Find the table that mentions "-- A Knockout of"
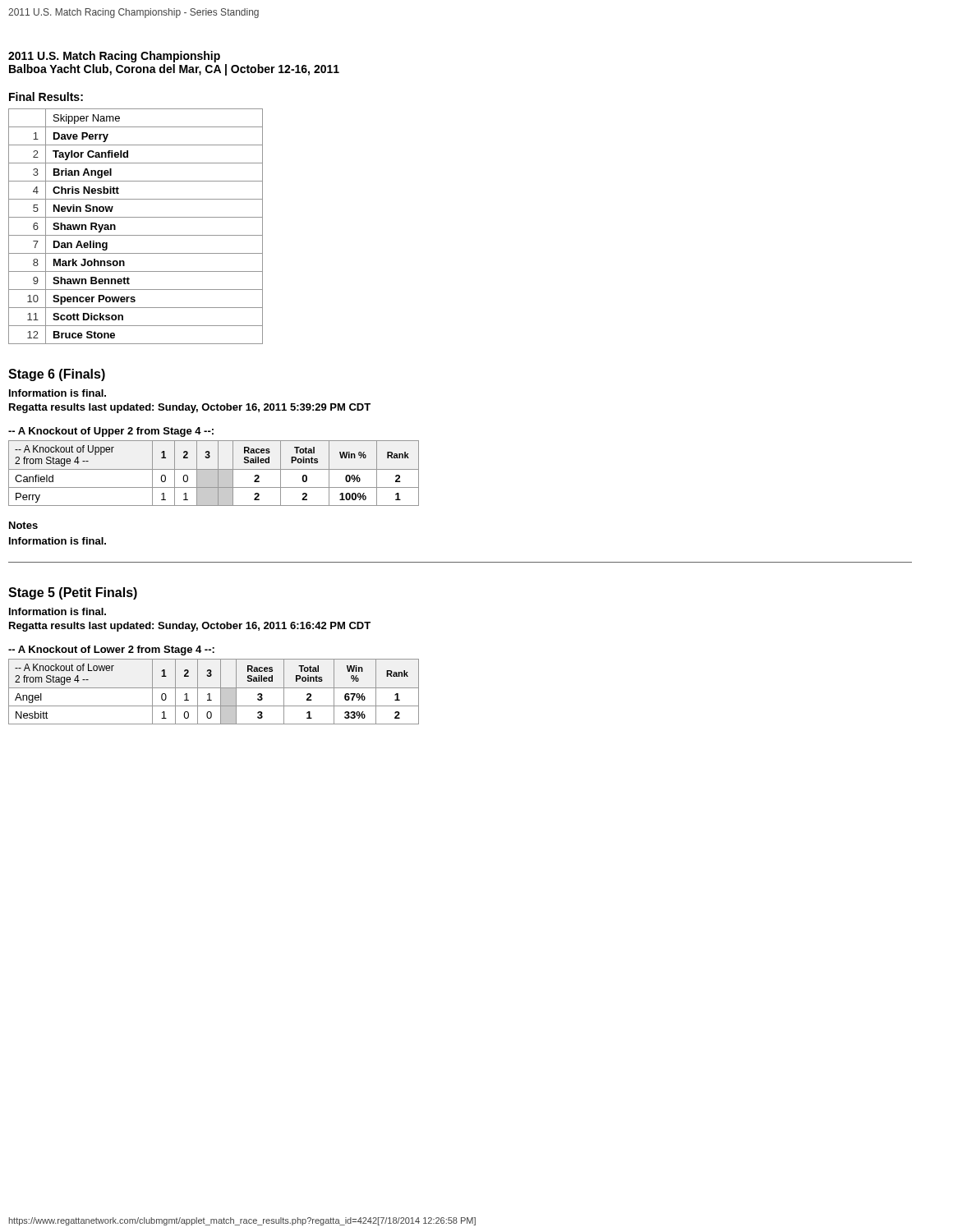The height and width of the screenshot is (1232, 953). click(460, 692)
